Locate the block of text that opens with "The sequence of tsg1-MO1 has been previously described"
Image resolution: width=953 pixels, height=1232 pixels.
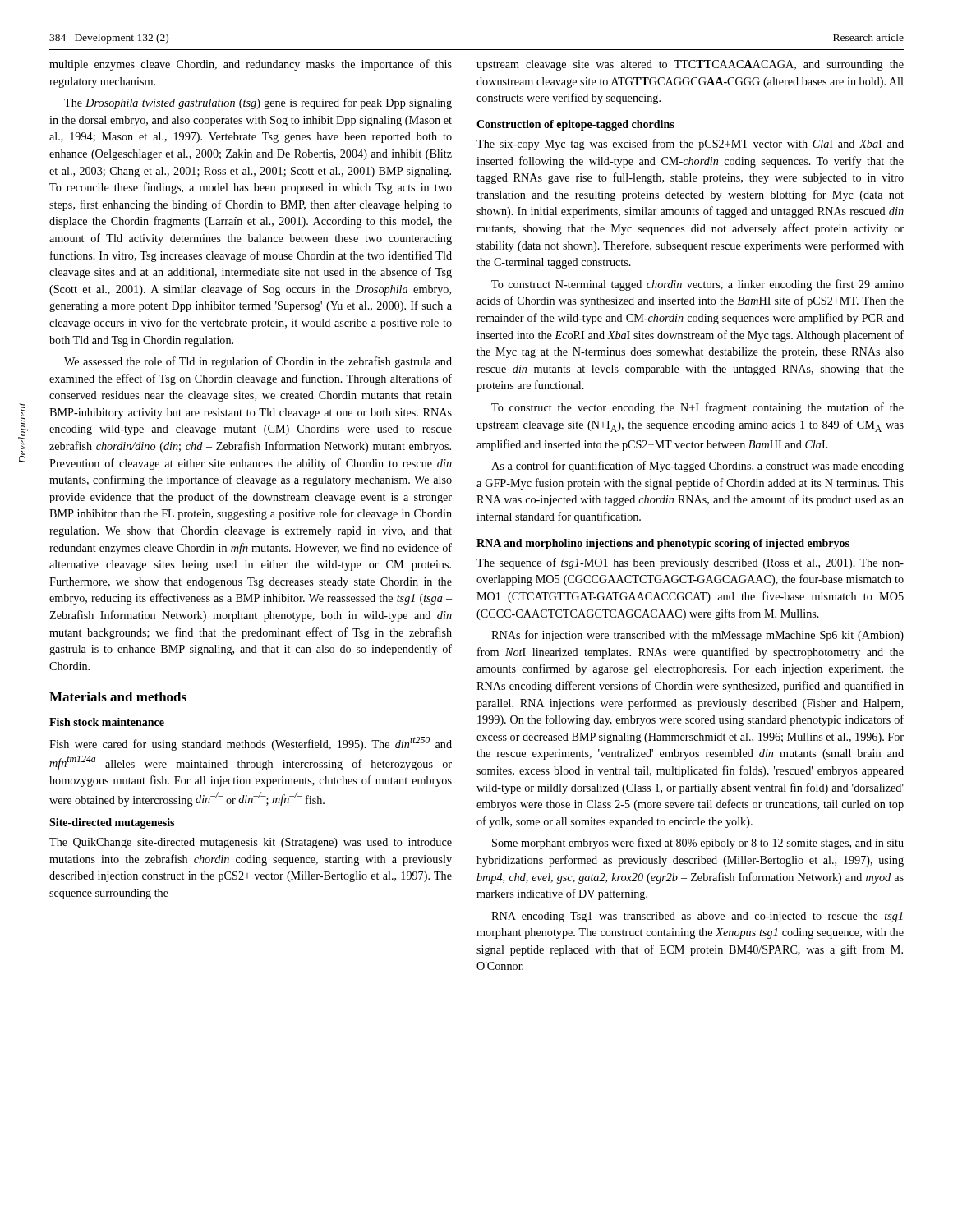(690, 765)
